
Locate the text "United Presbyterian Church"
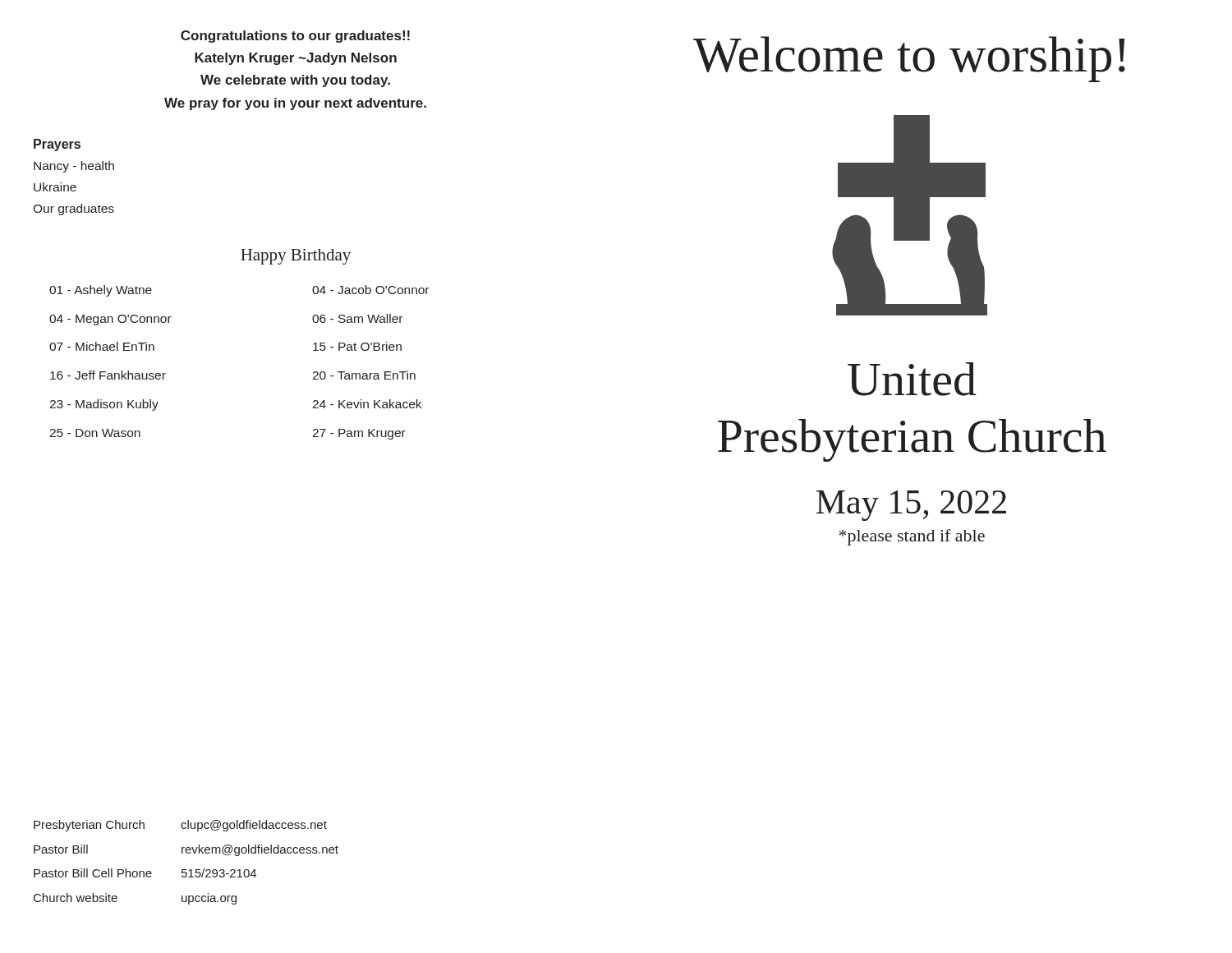click(912, 408)
